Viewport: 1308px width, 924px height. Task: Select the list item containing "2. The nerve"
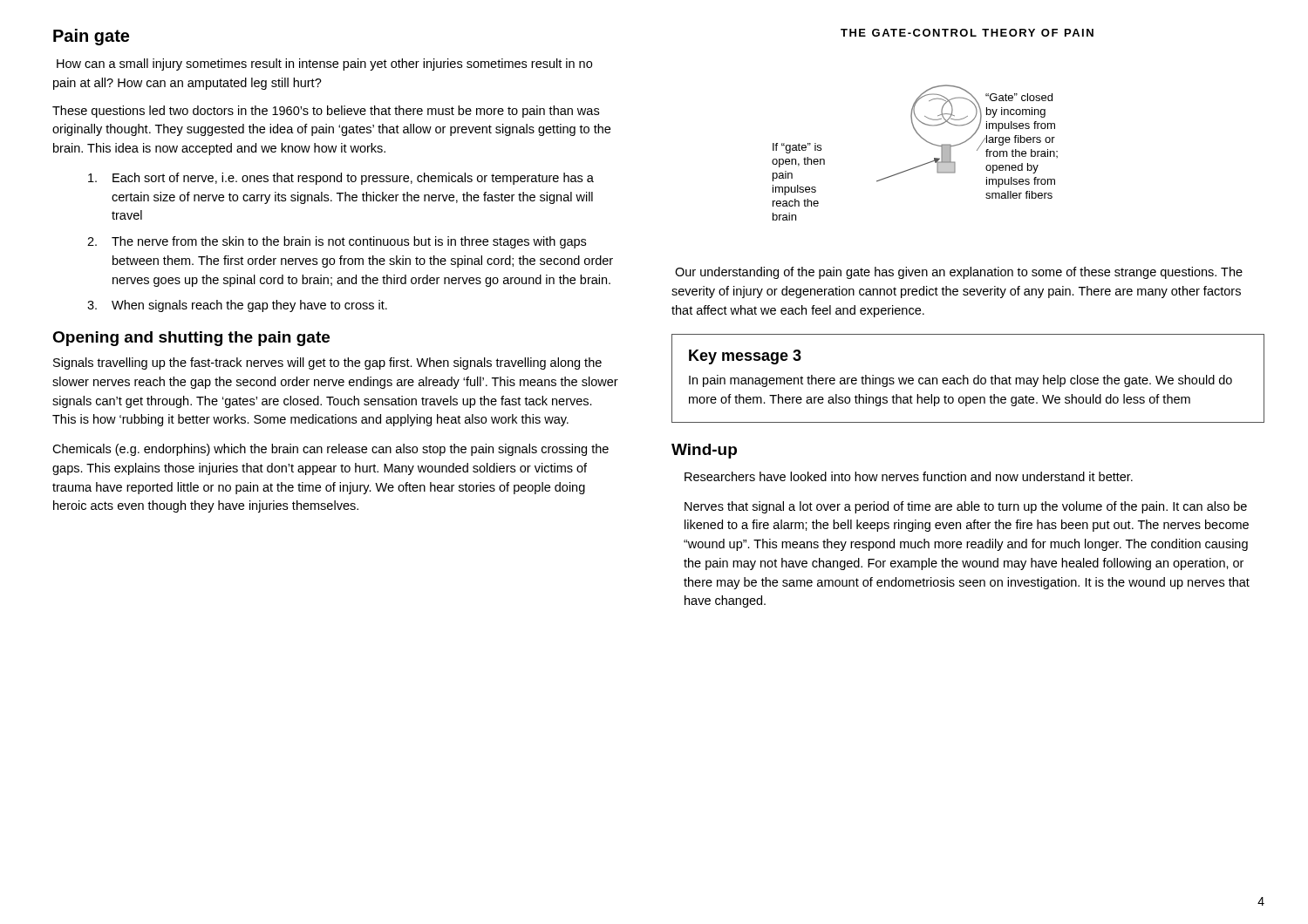(353, 261)
